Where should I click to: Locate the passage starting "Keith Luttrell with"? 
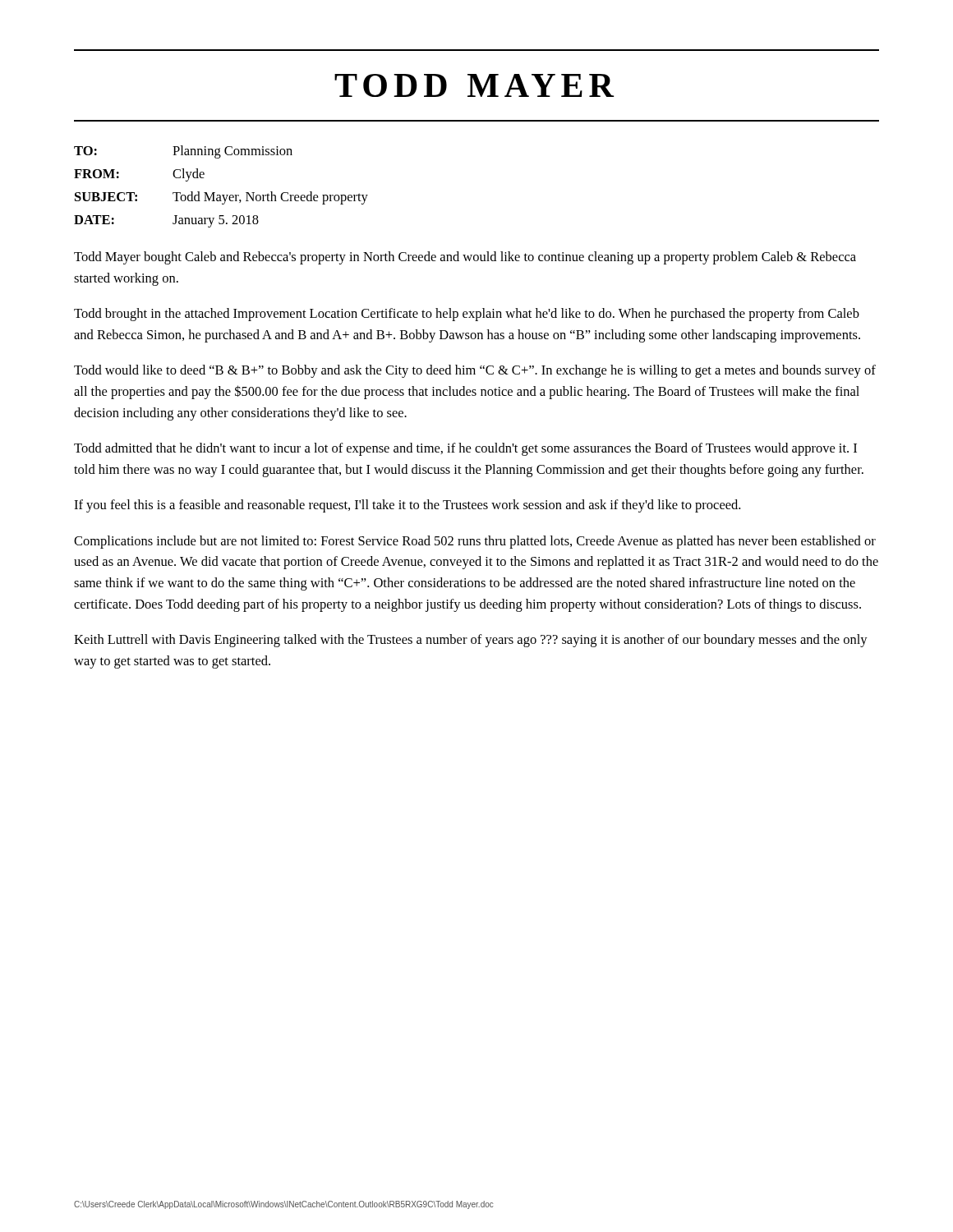point(471,650)
